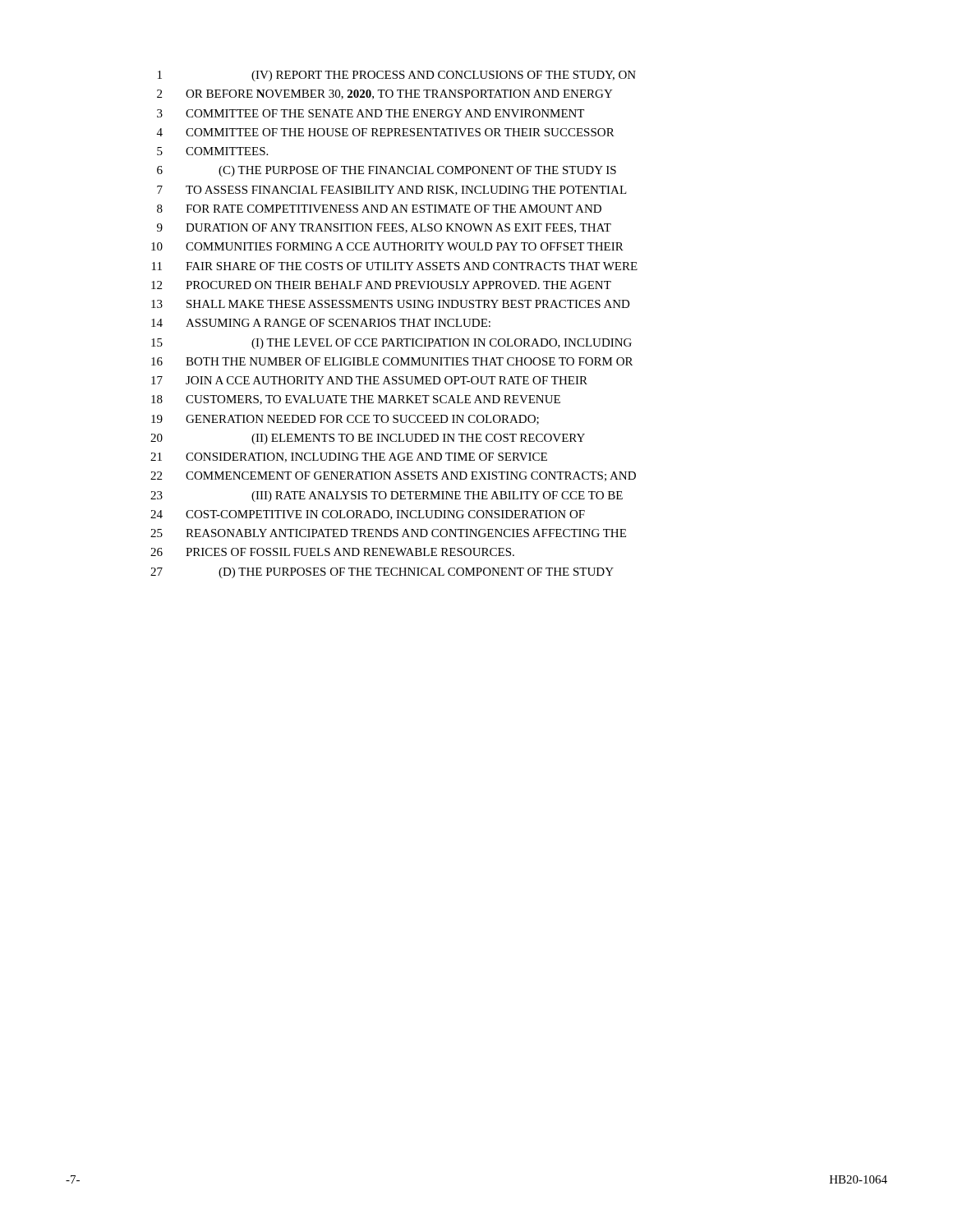Screen dimensions: 1232x953
Task: Click on the list item with the text "22 COMMENCEMENT OF GENERATION ASSETS AND EXISTING"
Action: coord(476,476)
